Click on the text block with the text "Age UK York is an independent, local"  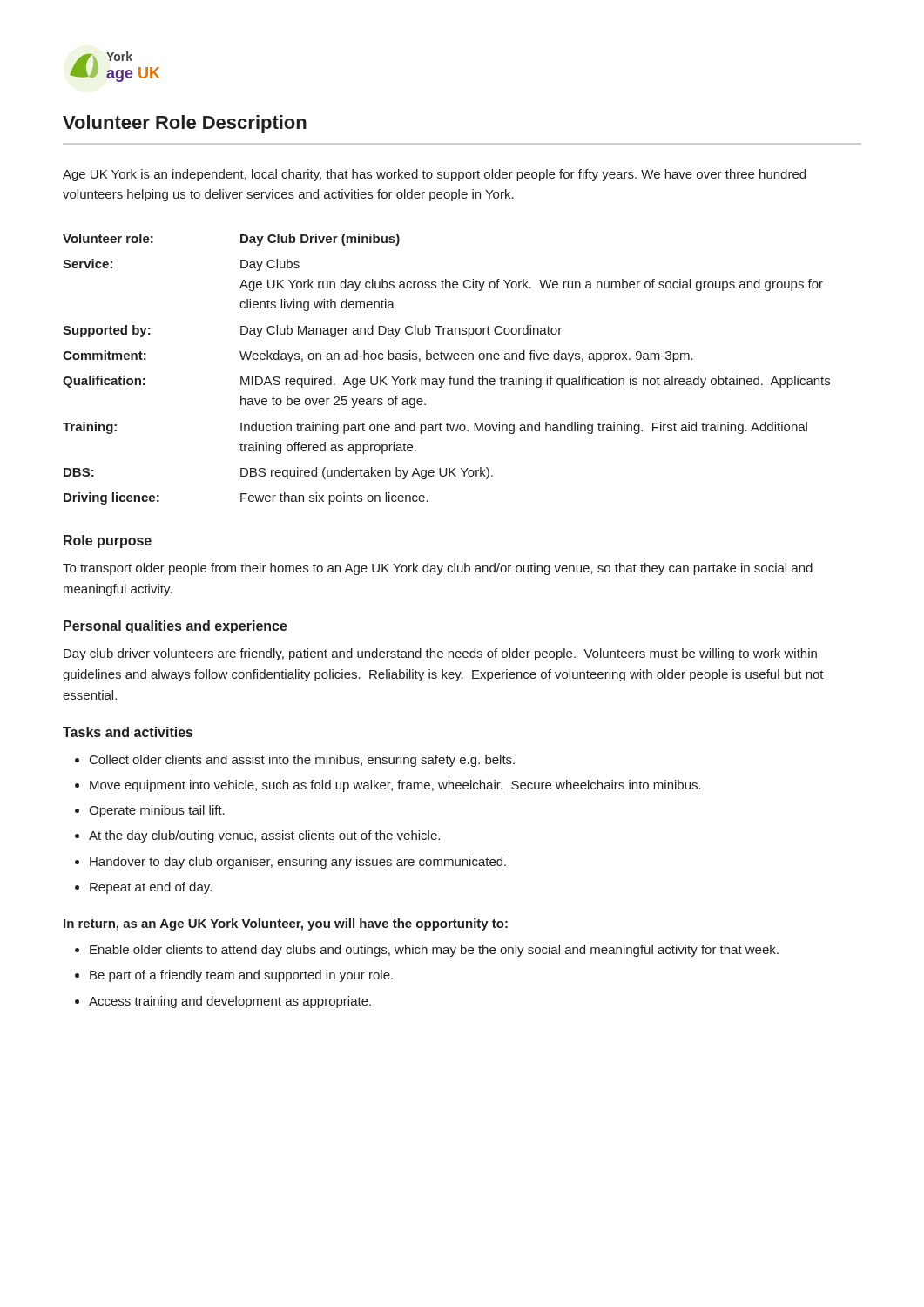coord(435,184)
